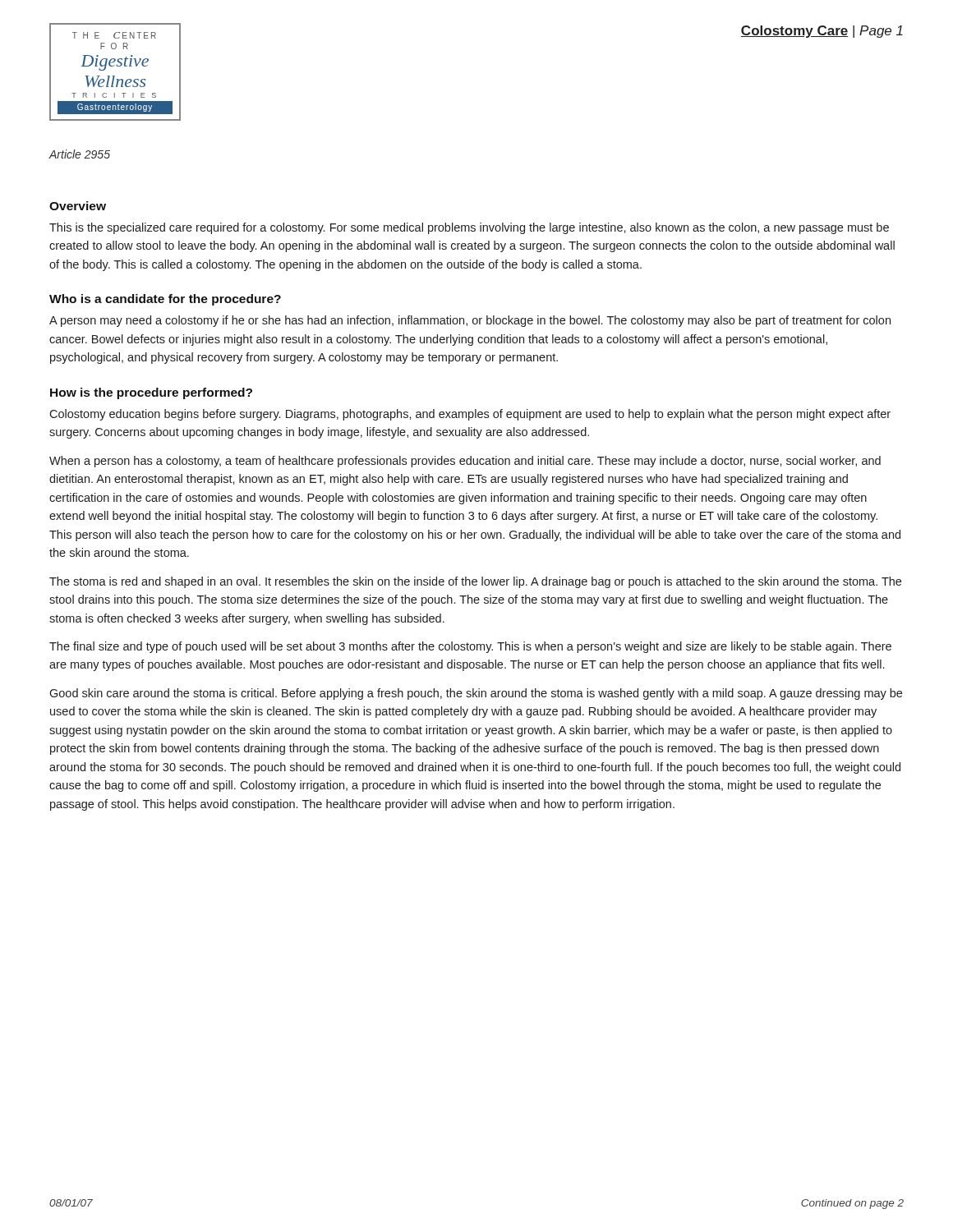Locate the text starting "Who is a candidate for"

[165, 299]
